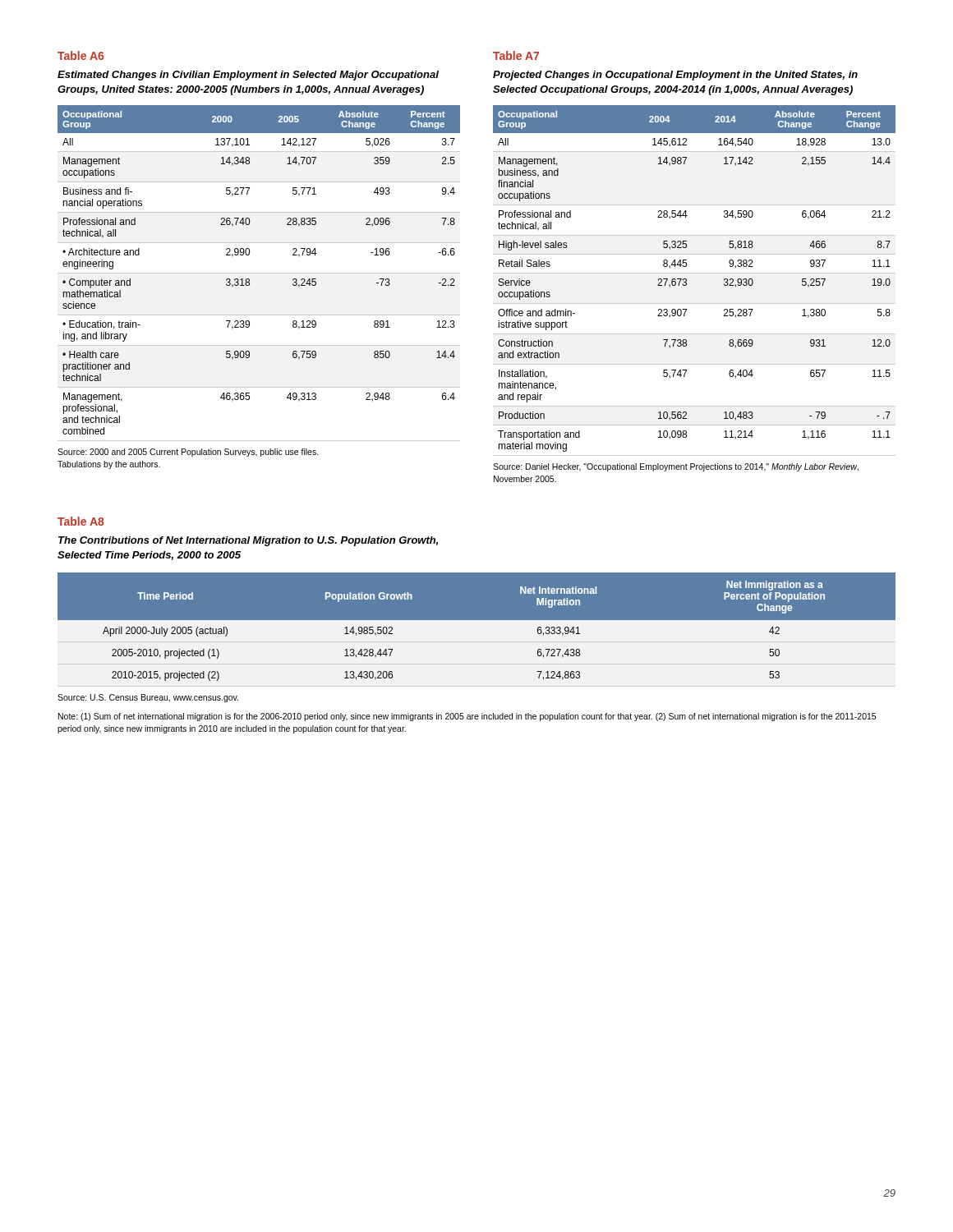
Task: Select the title with the text "Projected Changes in Occupational"
Action: click(675, 82)
